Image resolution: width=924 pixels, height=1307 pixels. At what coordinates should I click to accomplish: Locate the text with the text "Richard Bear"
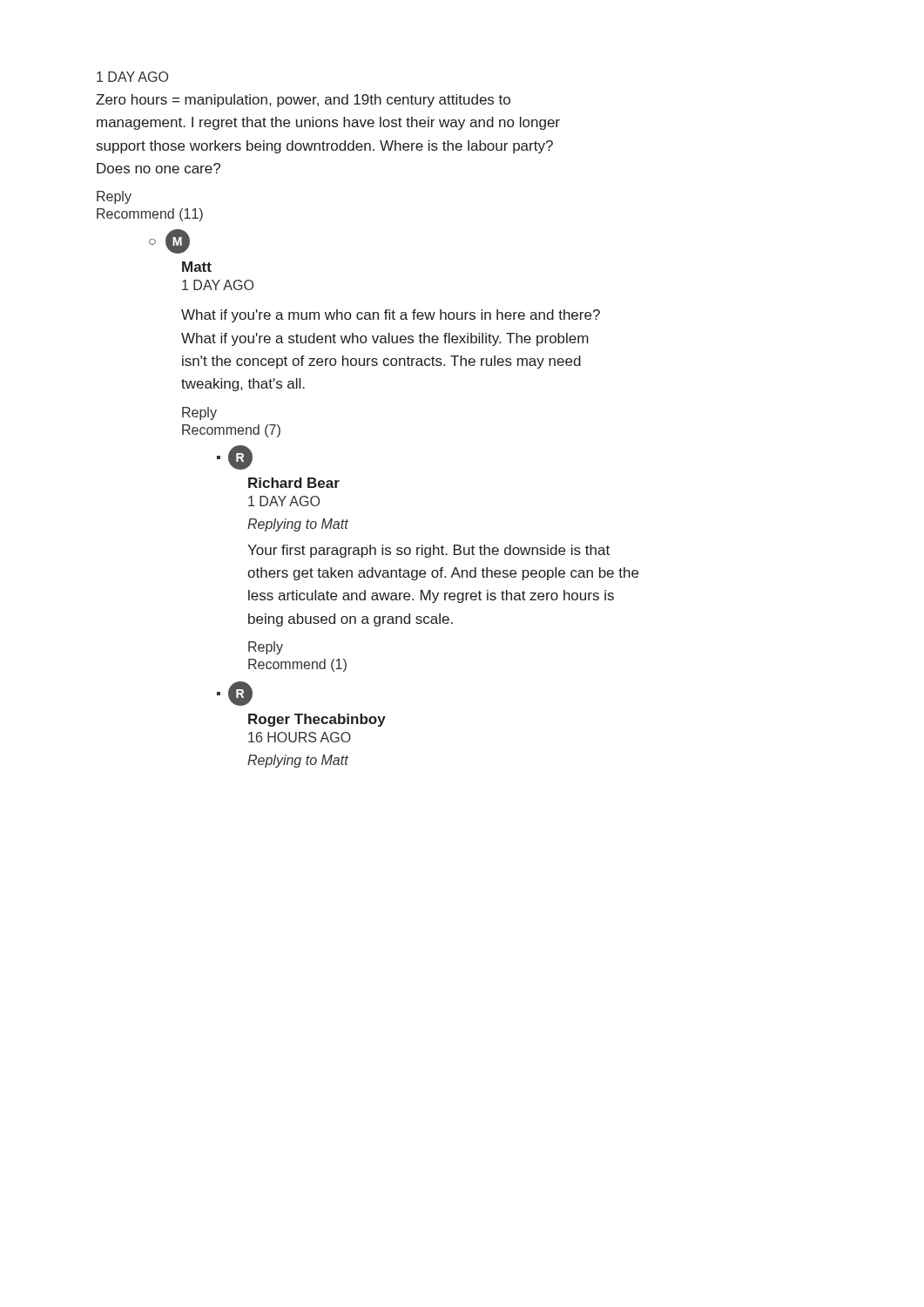pyautogui.click(x=293, y=483)
